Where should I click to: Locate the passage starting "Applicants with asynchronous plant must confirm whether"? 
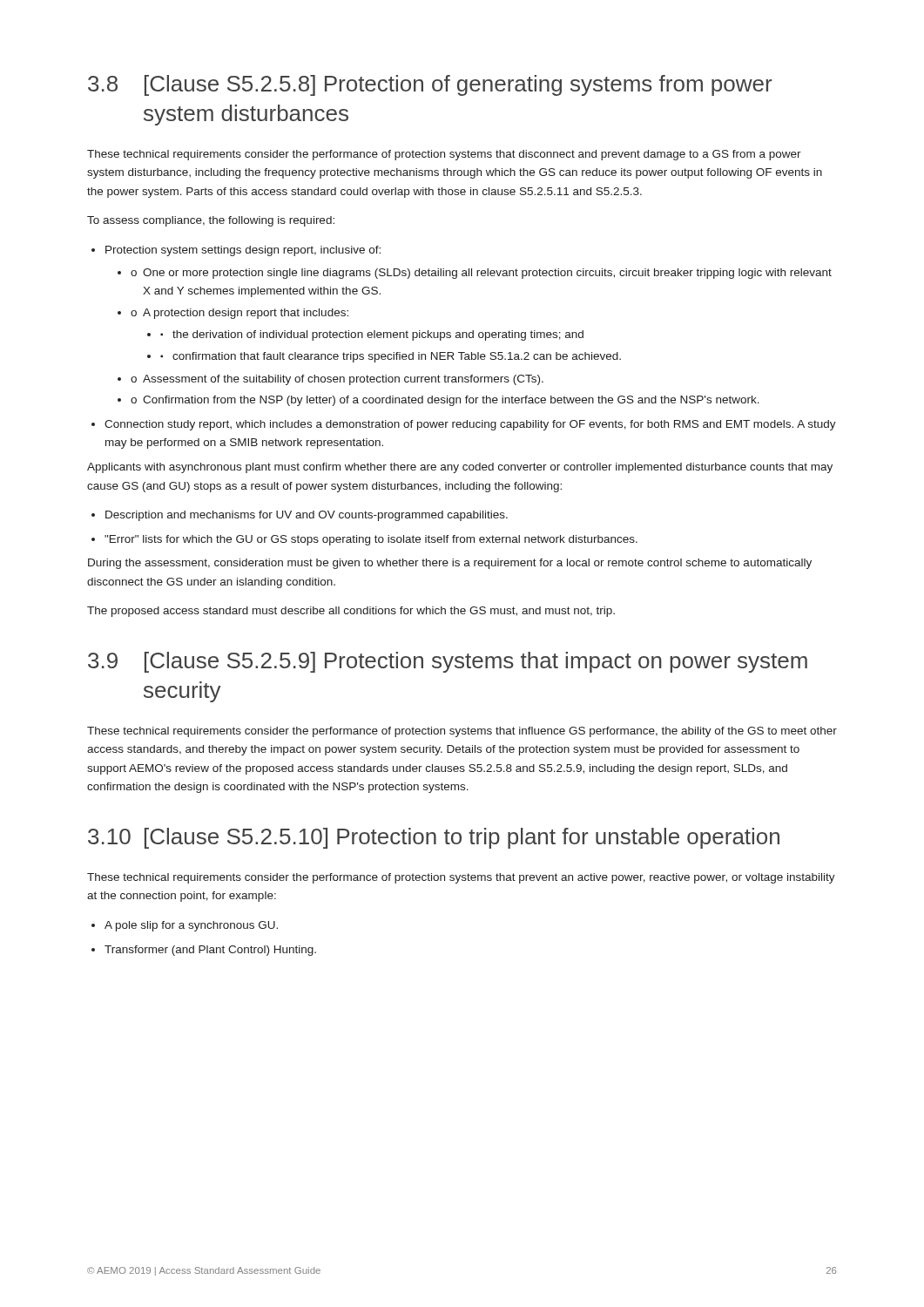(460, 476)
